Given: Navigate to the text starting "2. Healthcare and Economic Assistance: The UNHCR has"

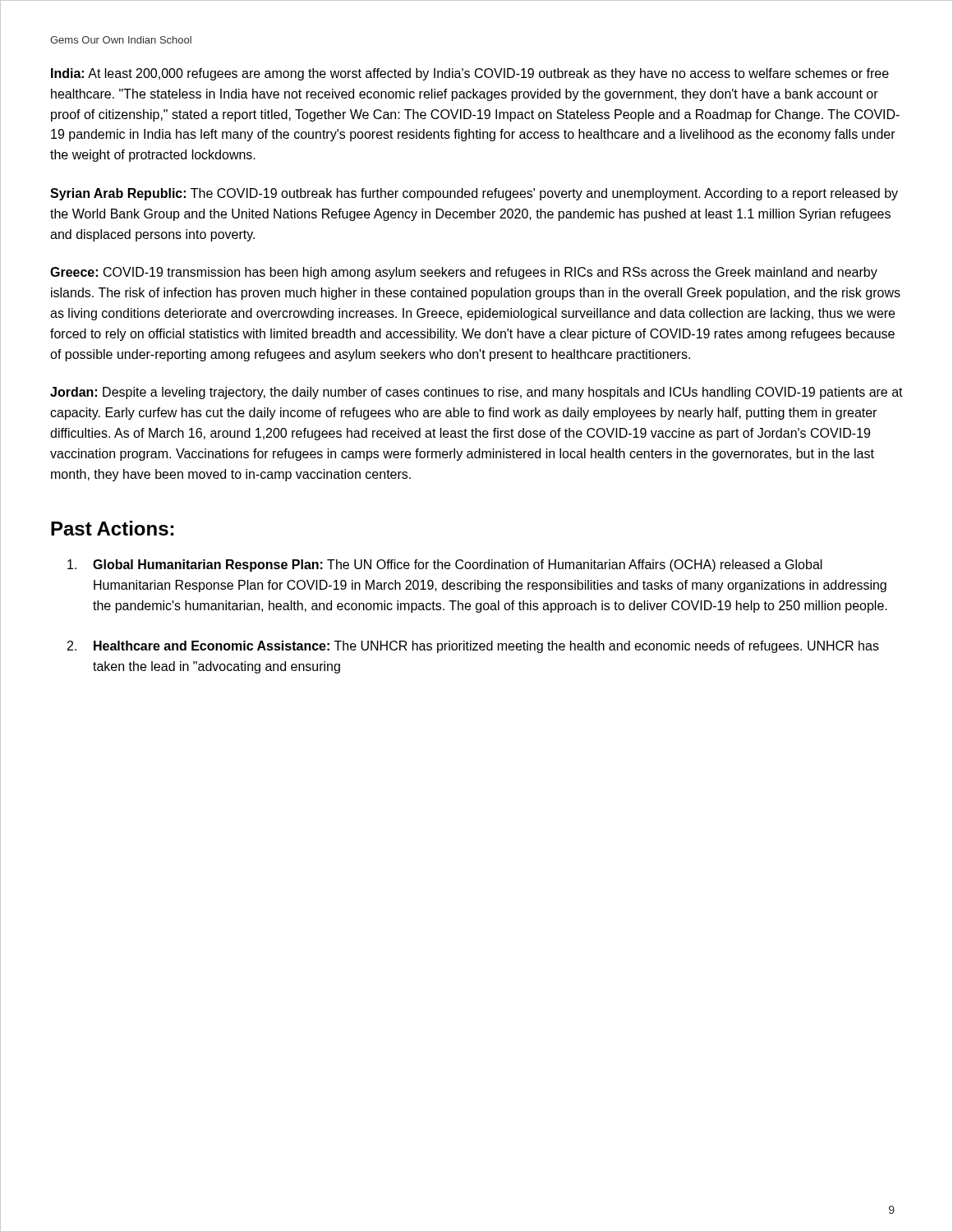Looking at the screenshot, I should (x=485, y=657).
